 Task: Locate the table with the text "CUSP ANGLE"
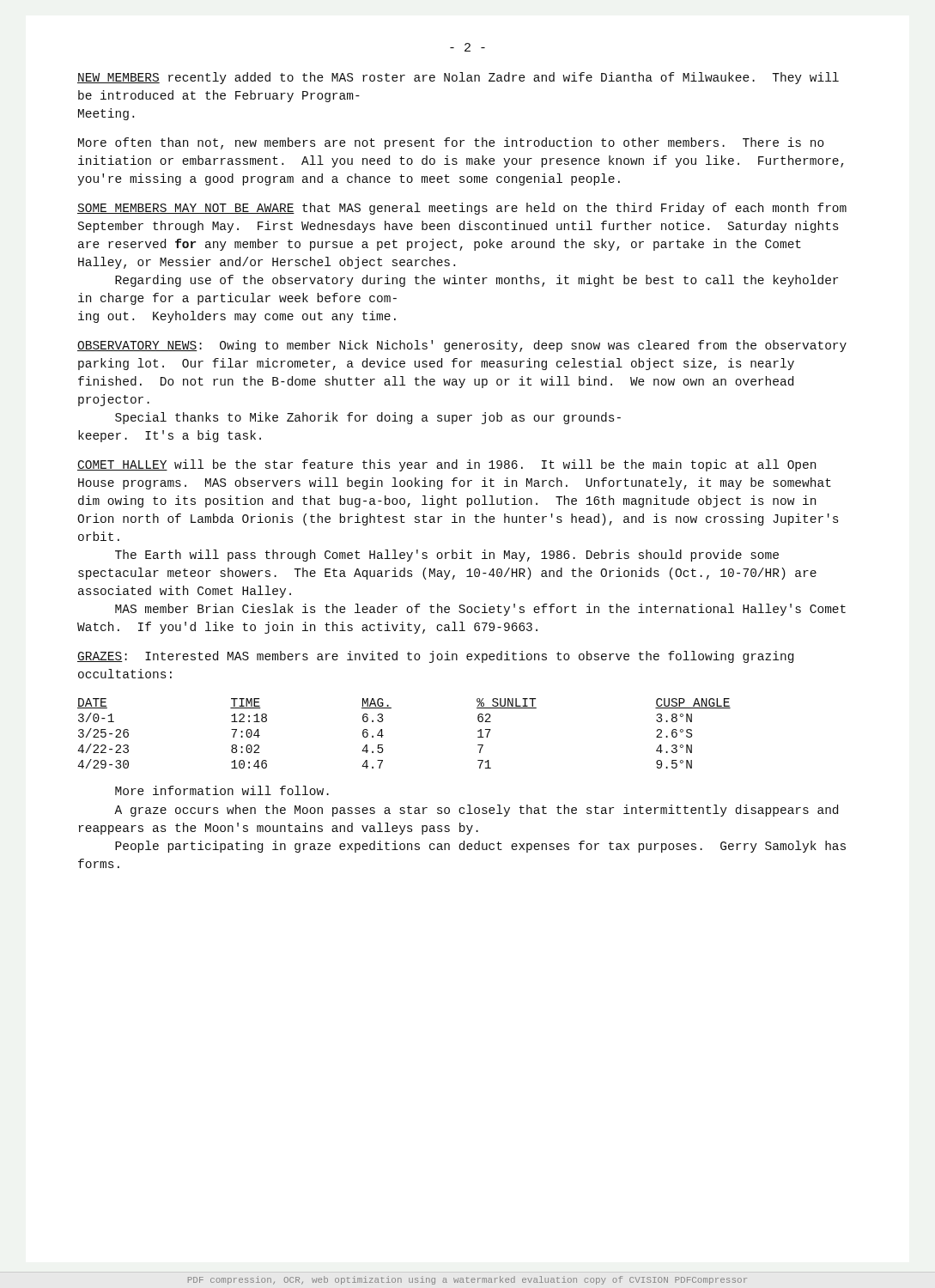click(x=468, y=735)
